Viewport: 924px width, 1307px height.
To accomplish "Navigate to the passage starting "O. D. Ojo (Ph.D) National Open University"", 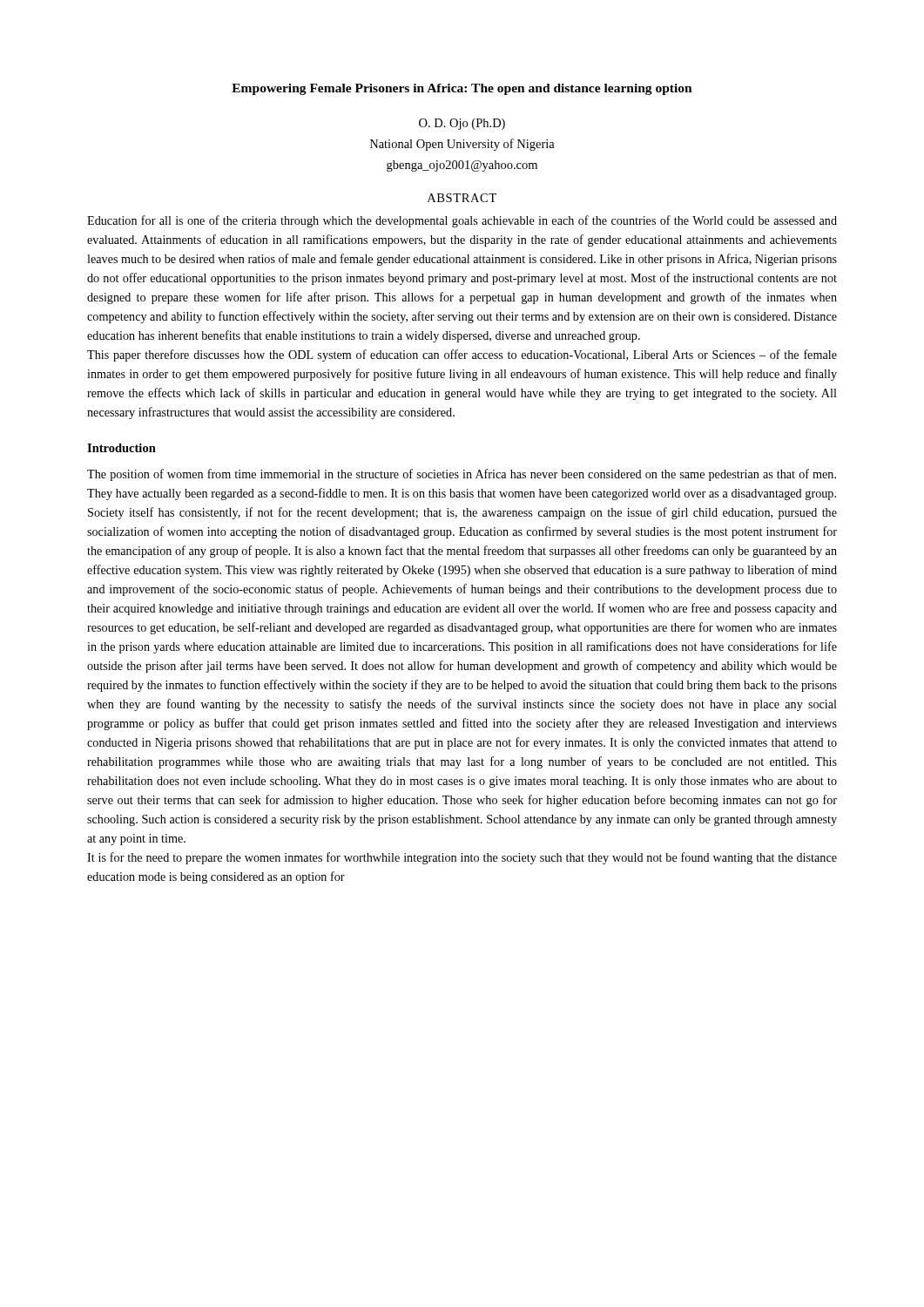I will coord(462,143).
